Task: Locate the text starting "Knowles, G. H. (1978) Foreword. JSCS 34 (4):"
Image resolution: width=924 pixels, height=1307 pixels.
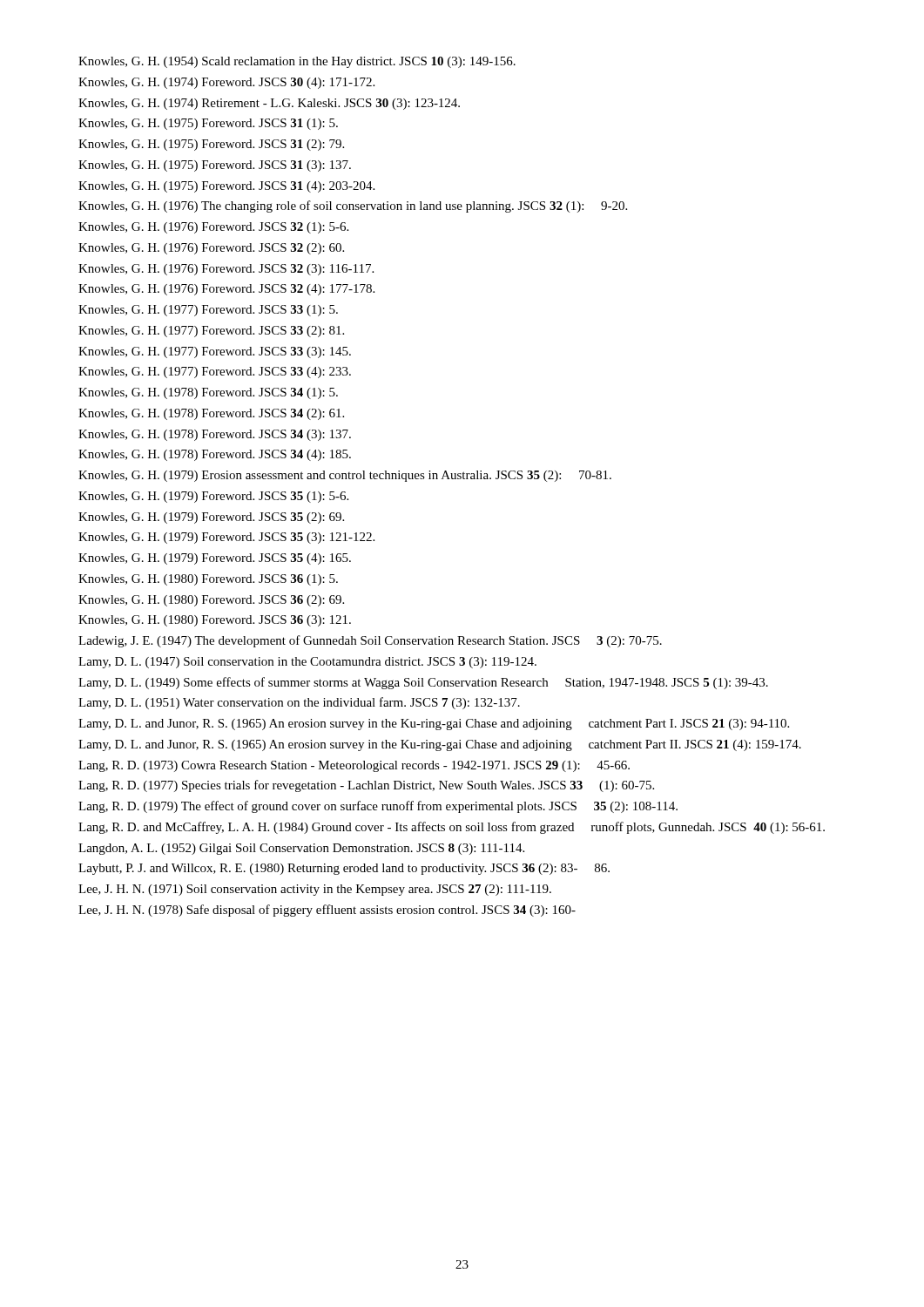Action: 215,454
